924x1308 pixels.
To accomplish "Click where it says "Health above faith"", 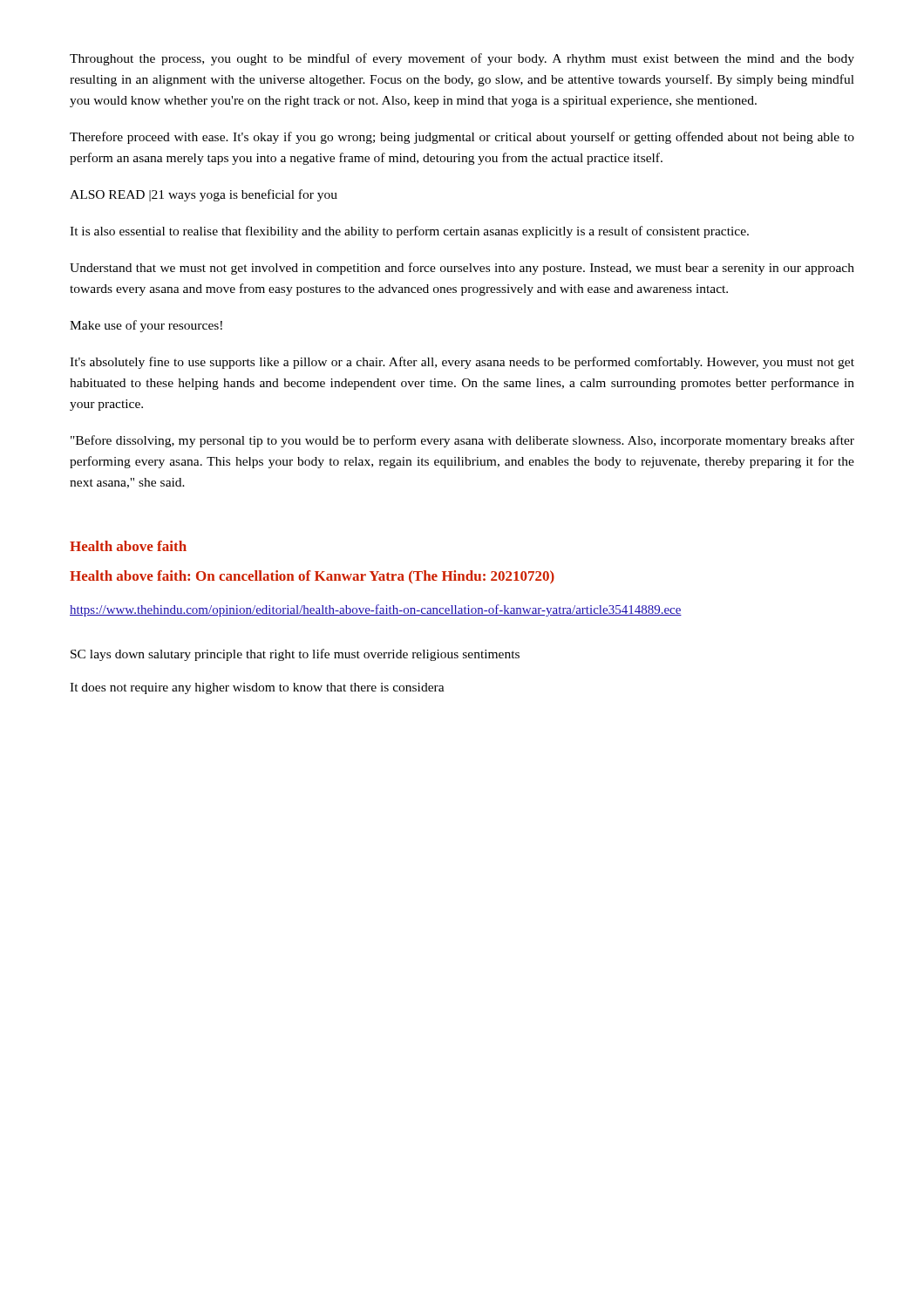I will point(128,547).
